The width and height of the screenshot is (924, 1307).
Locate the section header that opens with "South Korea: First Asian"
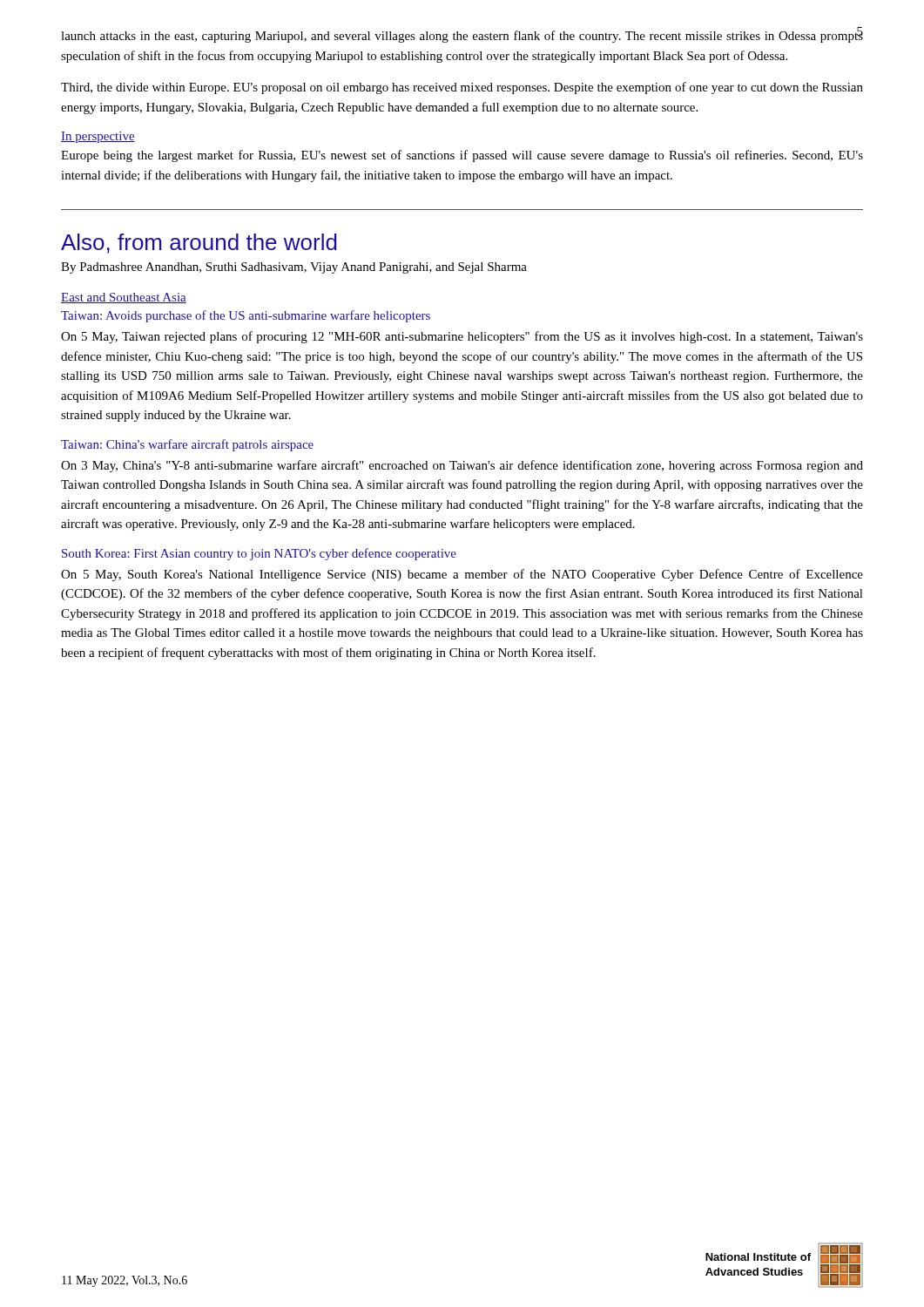259,553
